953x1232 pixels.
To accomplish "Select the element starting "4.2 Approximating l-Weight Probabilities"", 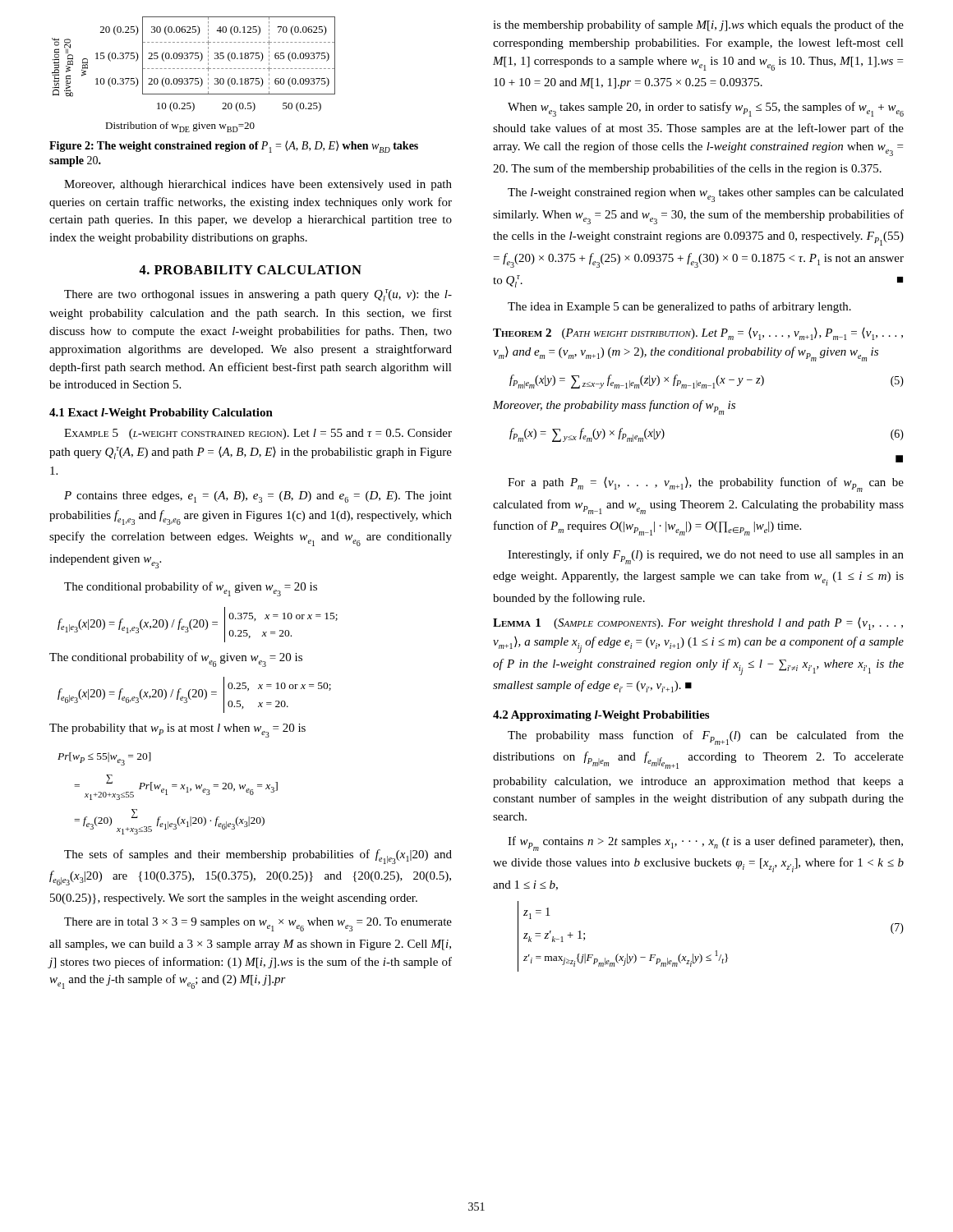I will coord(698,715).
